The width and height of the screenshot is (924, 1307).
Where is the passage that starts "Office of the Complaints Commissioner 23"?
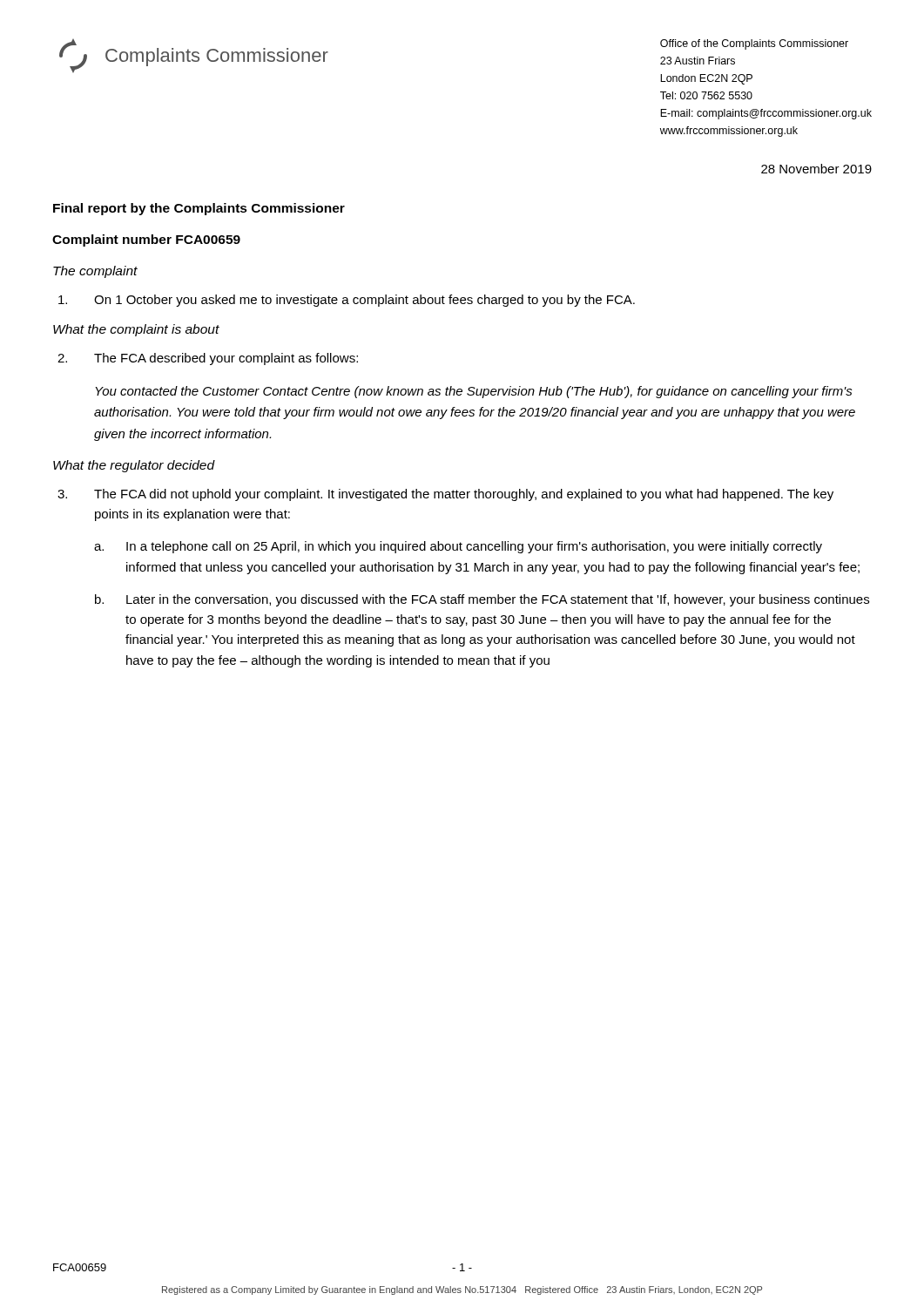click(x=754, y=44)
